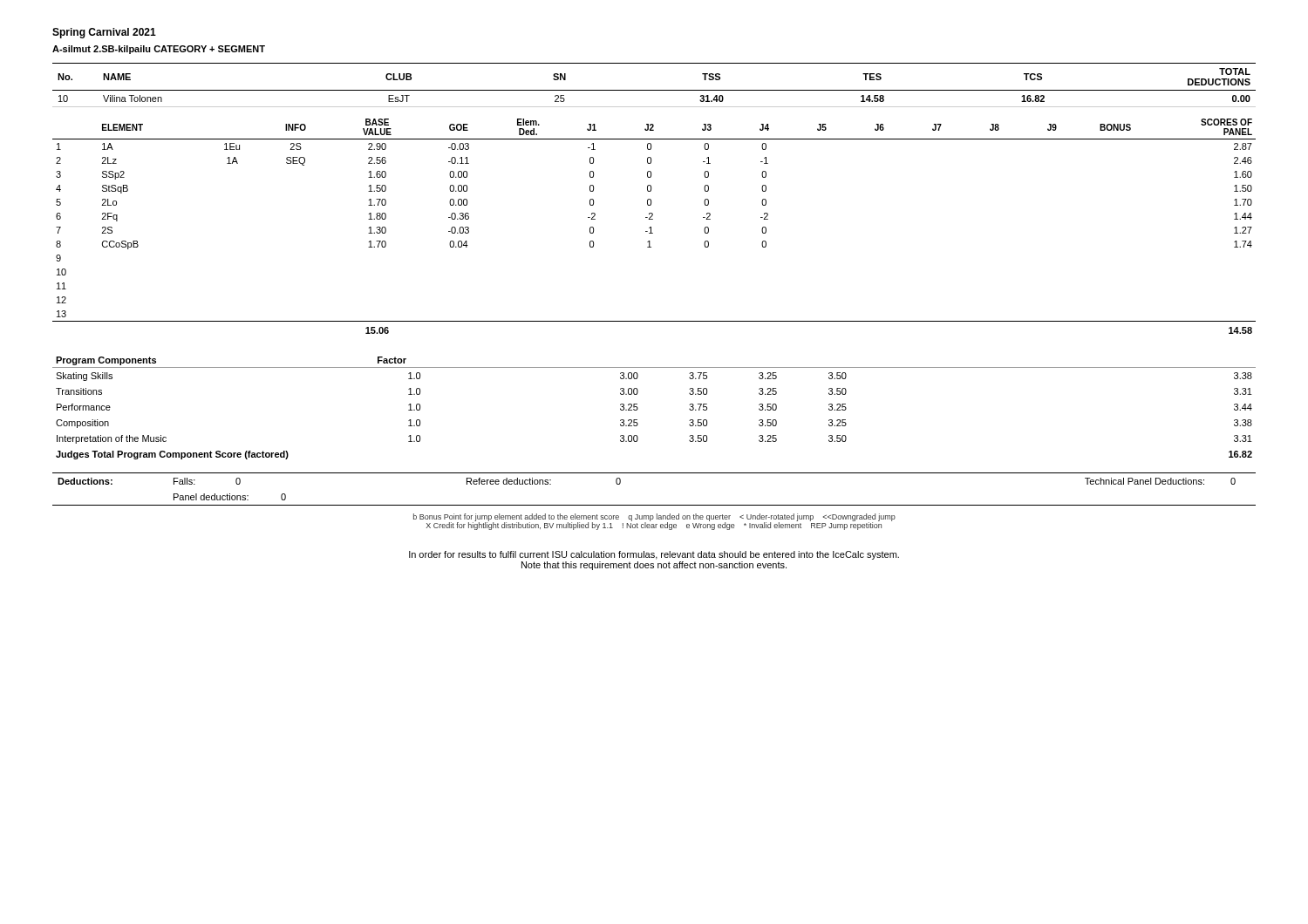Click on the table containing "Judges Total Program Component"

pyautogui.click(x=654, y=408)
